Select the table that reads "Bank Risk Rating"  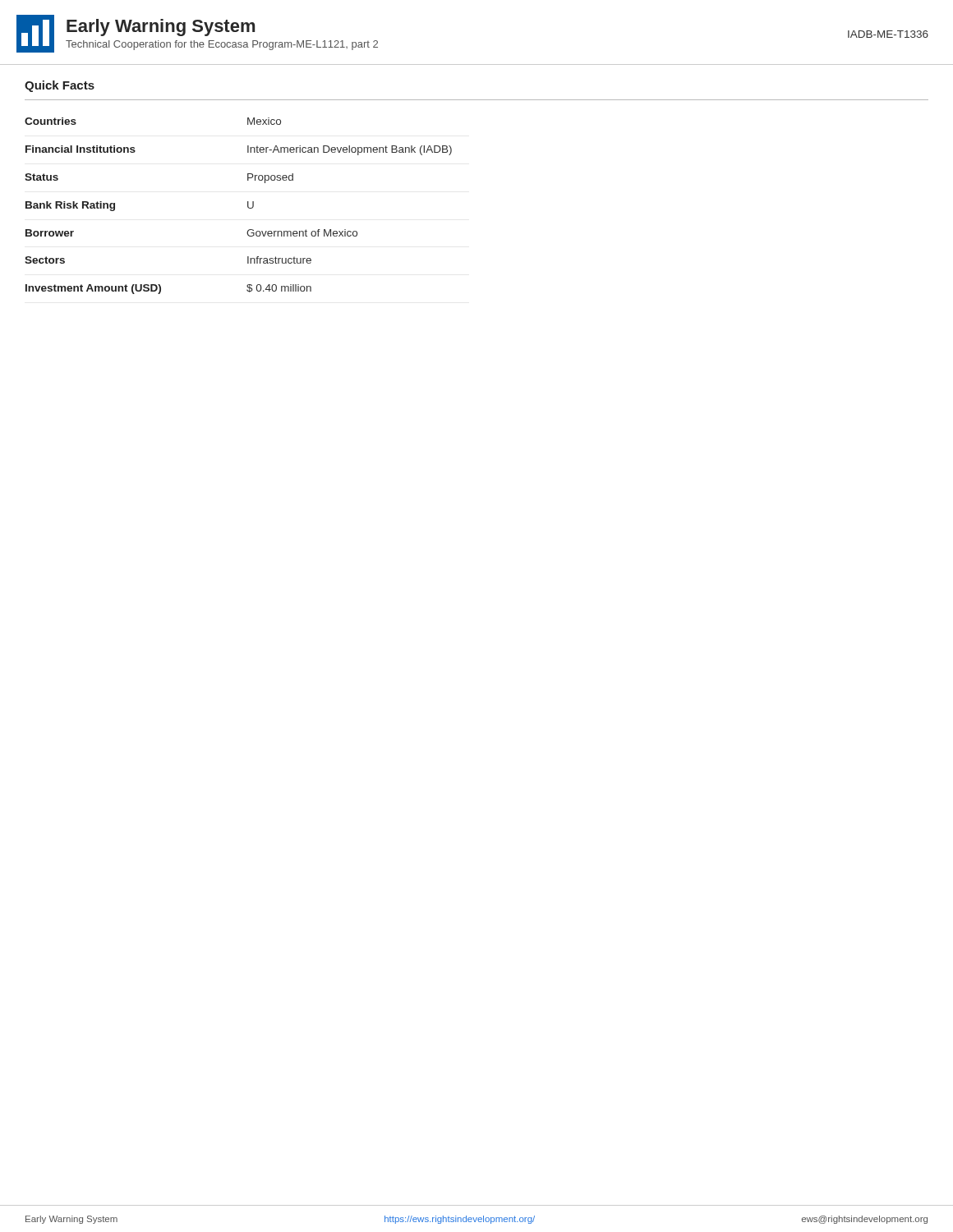(x=476, y=206)
